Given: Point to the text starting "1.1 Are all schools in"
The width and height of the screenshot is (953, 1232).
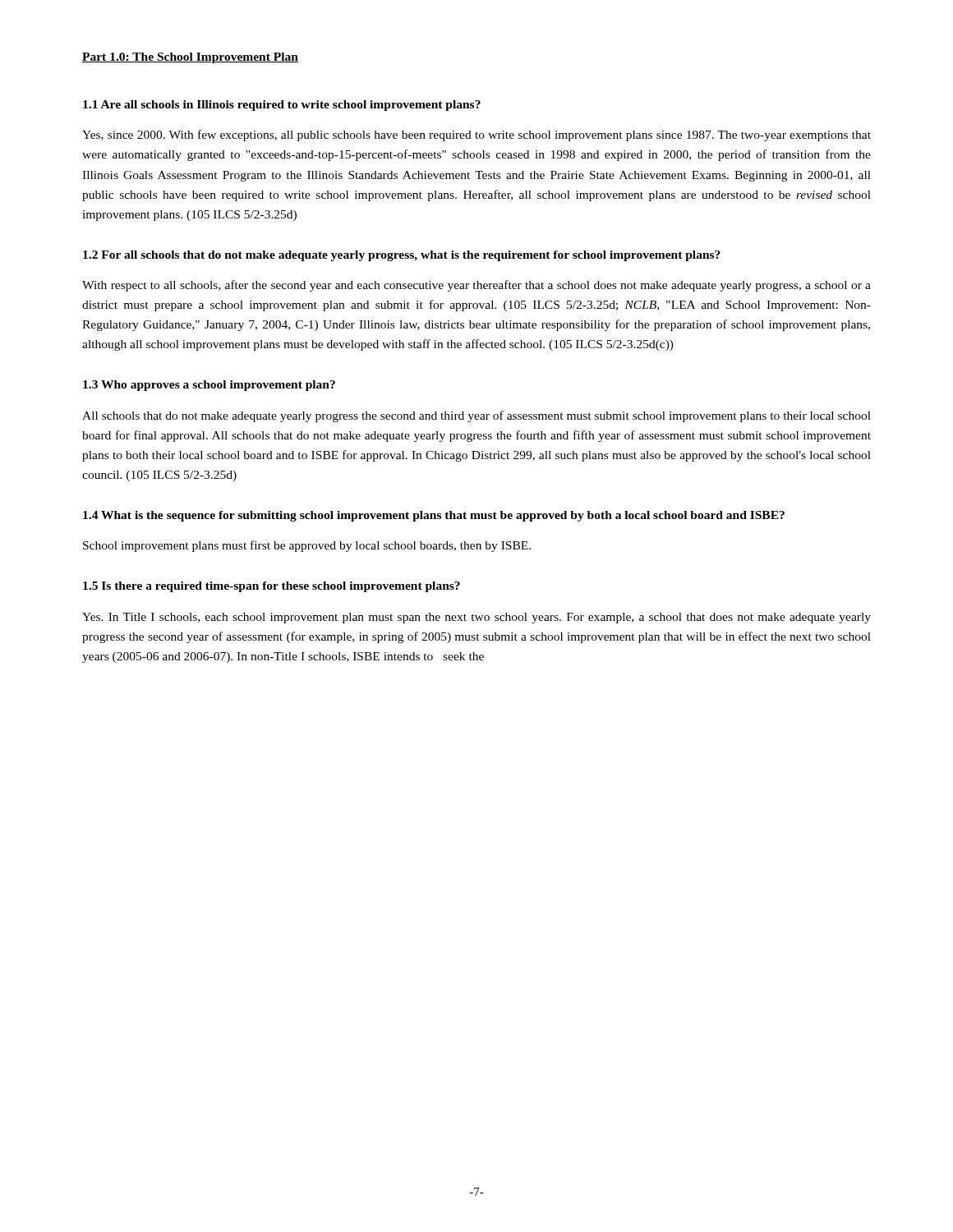Looking at the screenshot, I should [282, 104].
